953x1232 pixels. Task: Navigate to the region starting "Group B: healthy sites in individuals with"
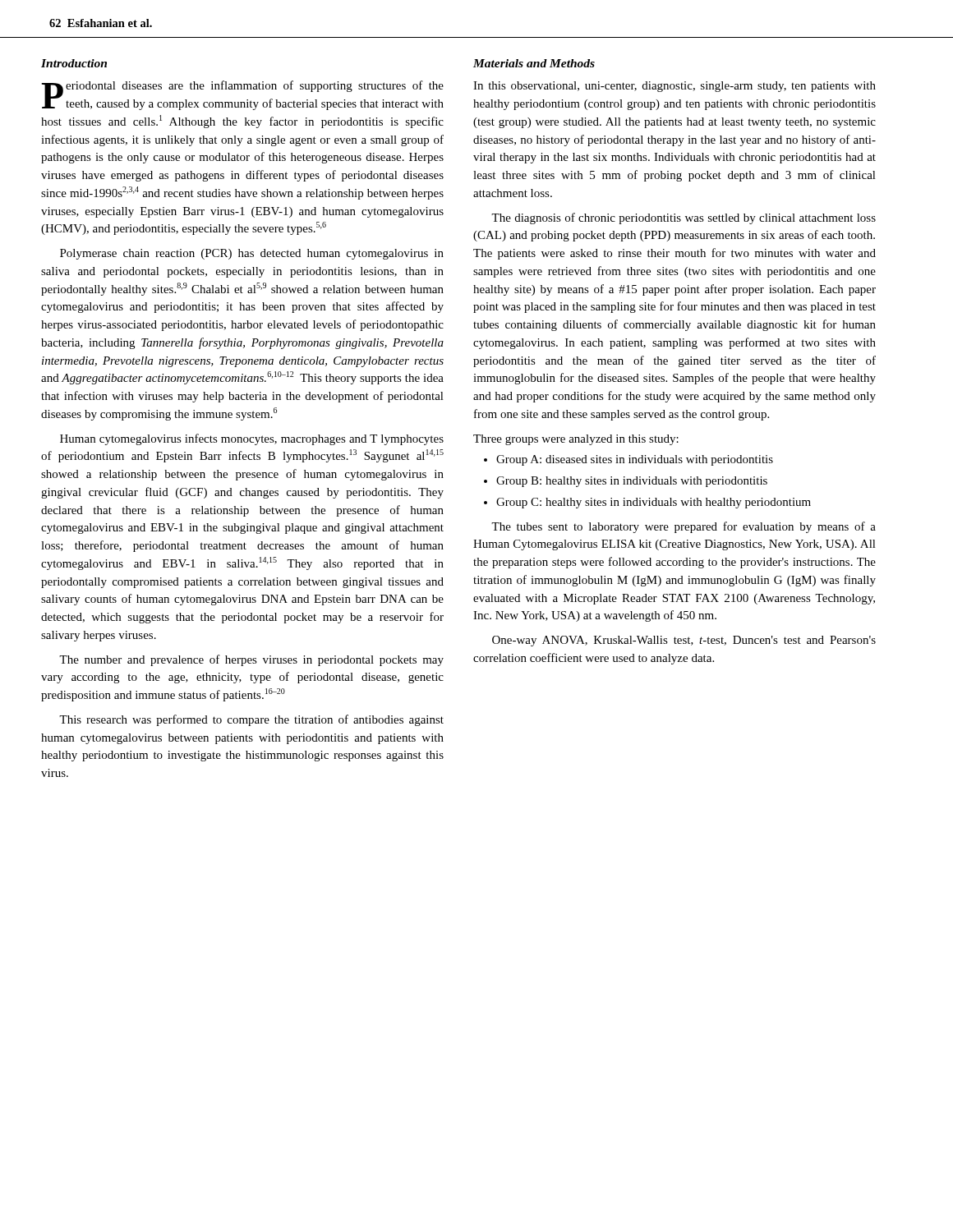pyautogui.click(x=632, y=481)
